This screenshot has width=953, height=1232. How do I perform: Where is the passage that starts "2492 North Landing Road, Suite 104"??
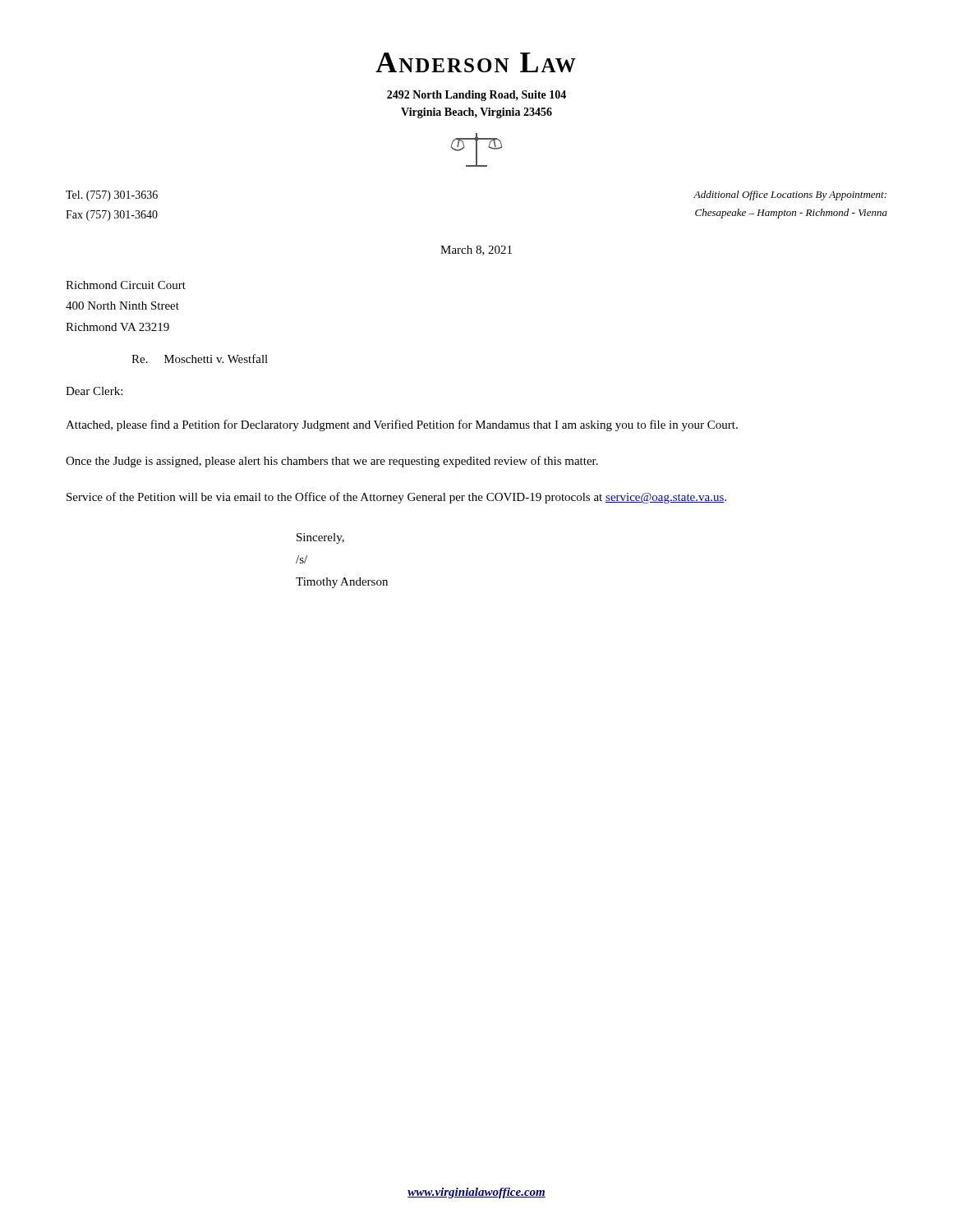476,103
